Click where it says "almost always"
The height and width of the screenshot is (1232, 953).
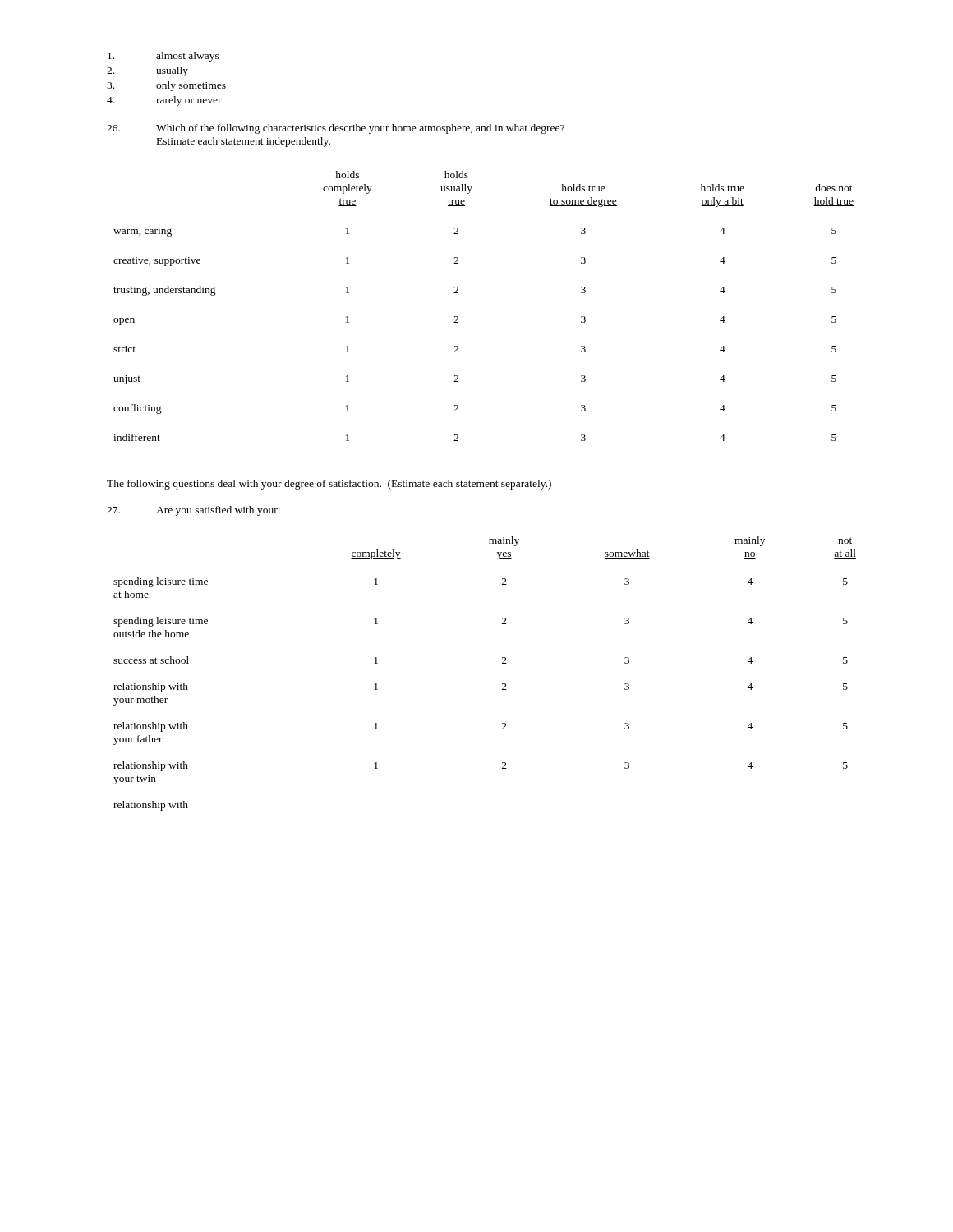[x=163, y=57]
